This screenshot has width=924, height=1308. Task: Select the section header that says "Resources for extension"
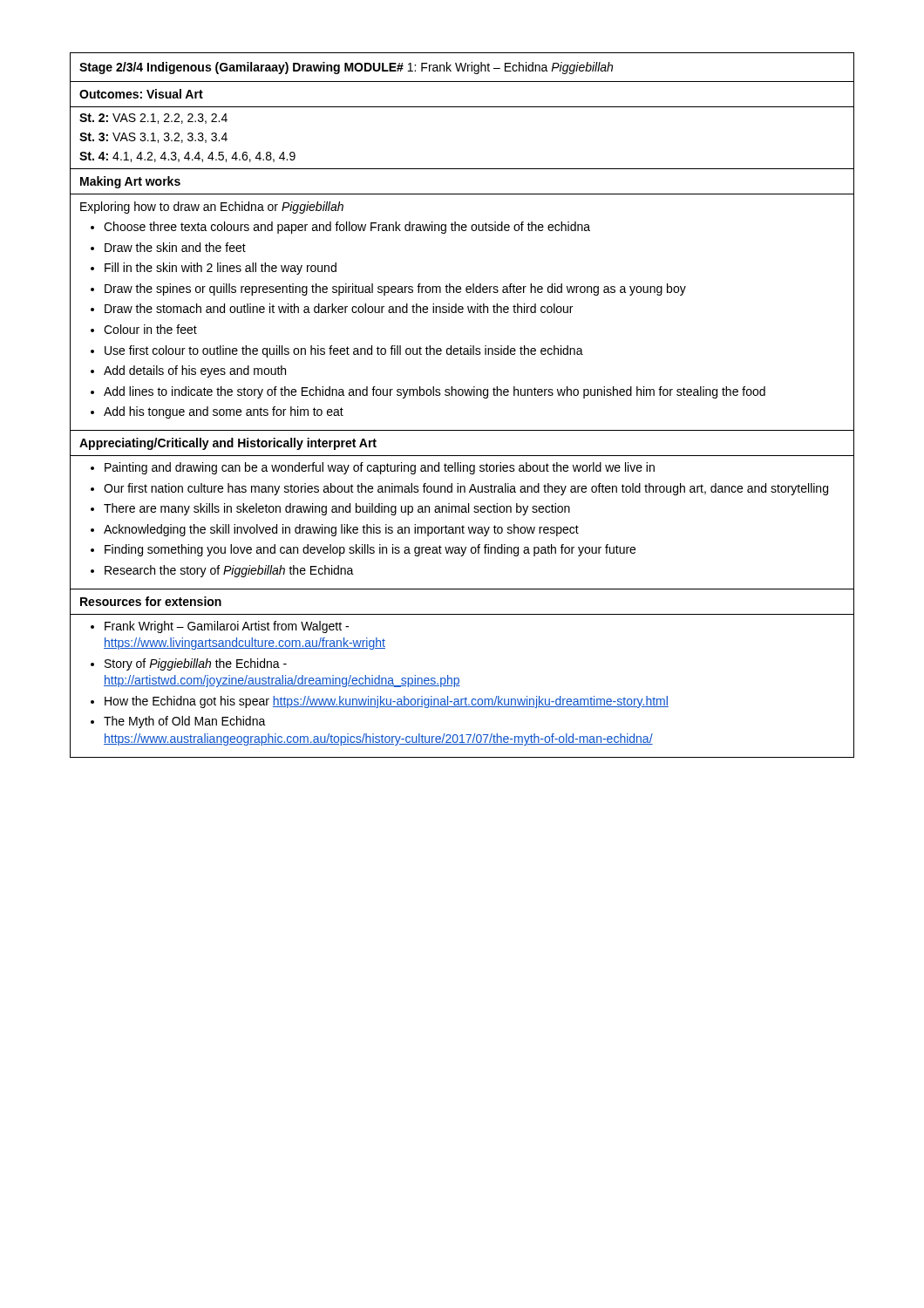(x=151, y=601)
